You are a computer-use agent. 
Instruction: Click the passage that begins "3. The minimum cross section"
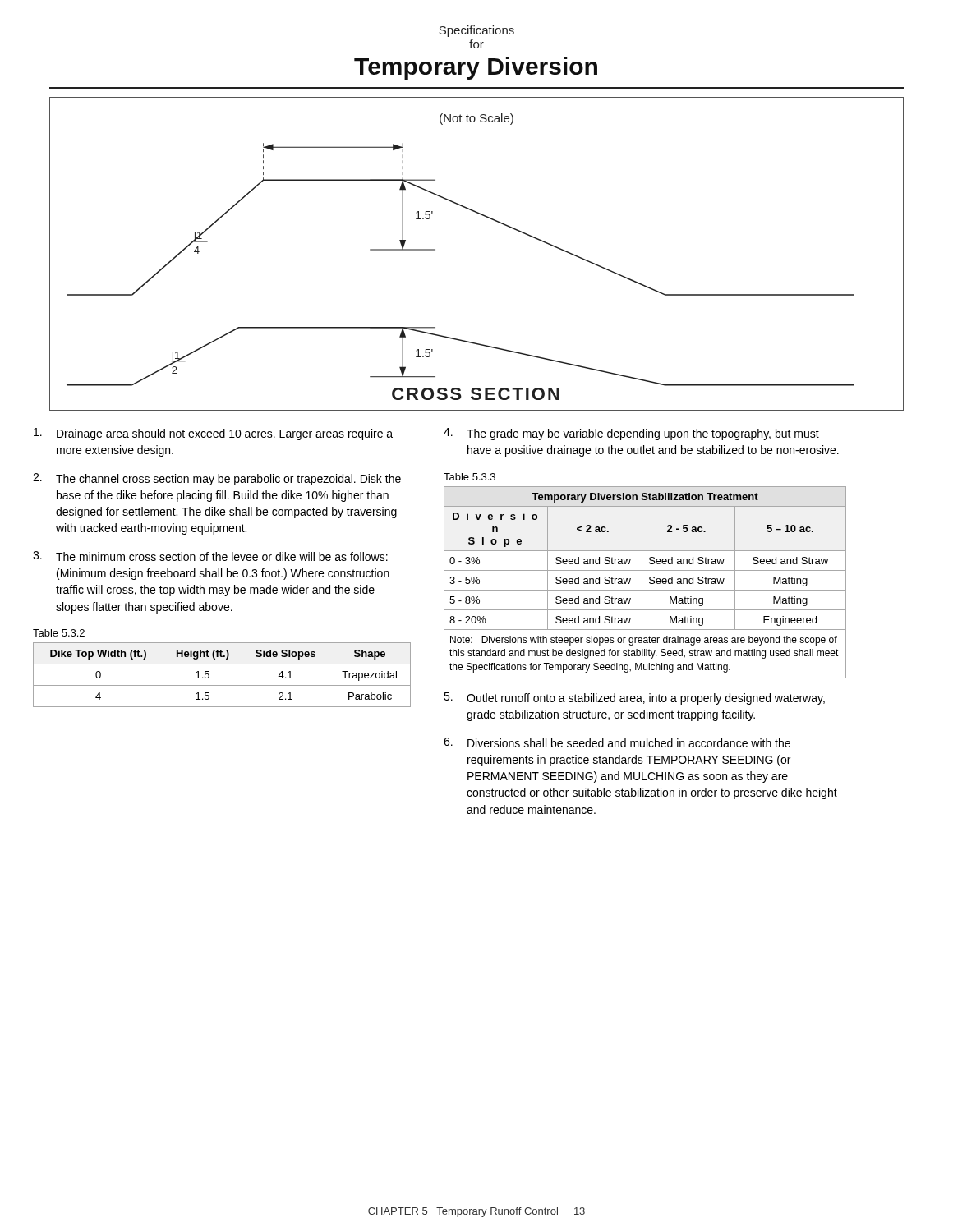[222, 582]
